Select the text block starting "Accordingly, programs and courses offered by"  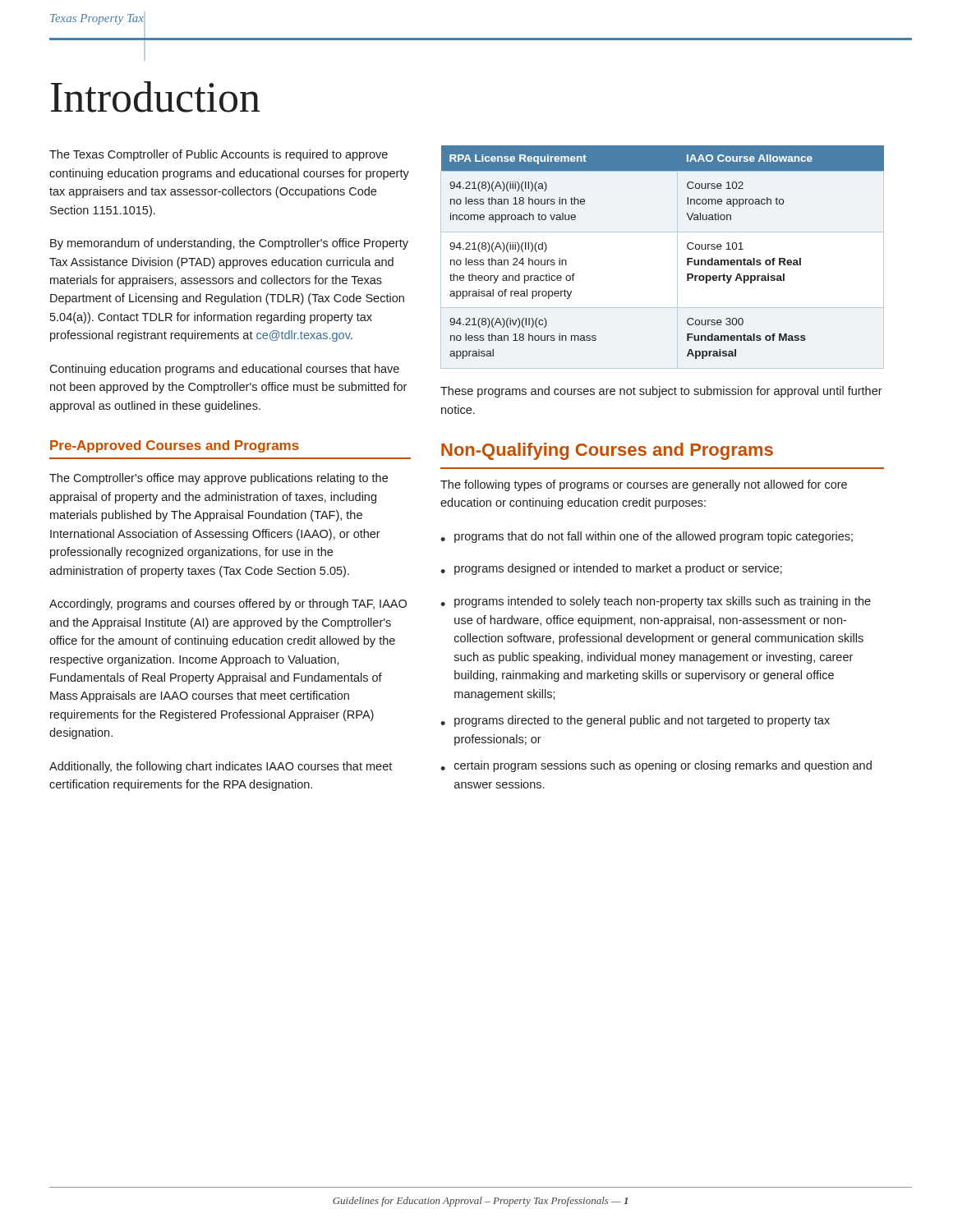[228, 668]
